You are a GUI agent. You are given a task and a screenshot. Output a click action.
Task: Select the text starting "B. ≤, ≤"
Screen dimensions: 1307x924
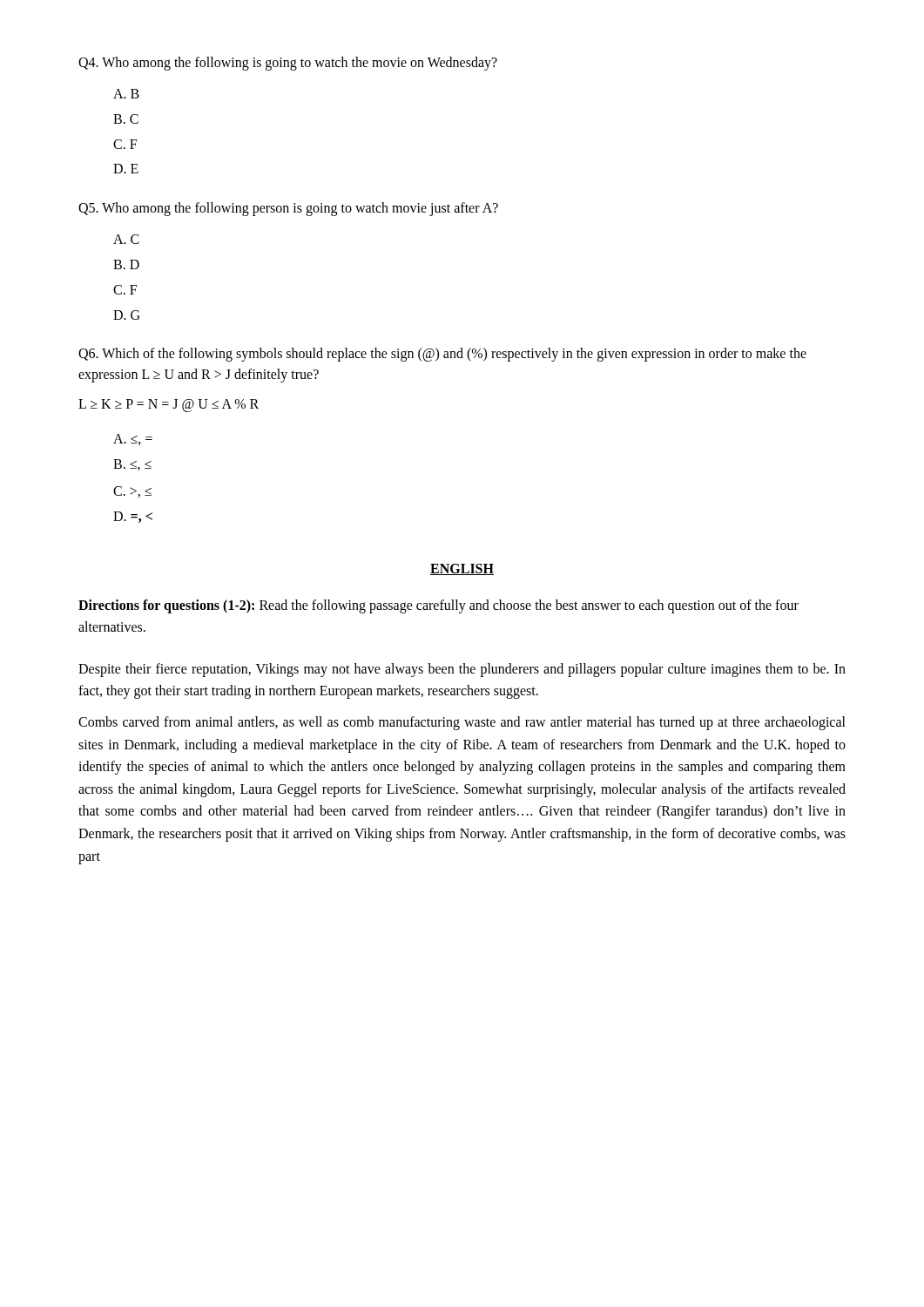(132, 464)
